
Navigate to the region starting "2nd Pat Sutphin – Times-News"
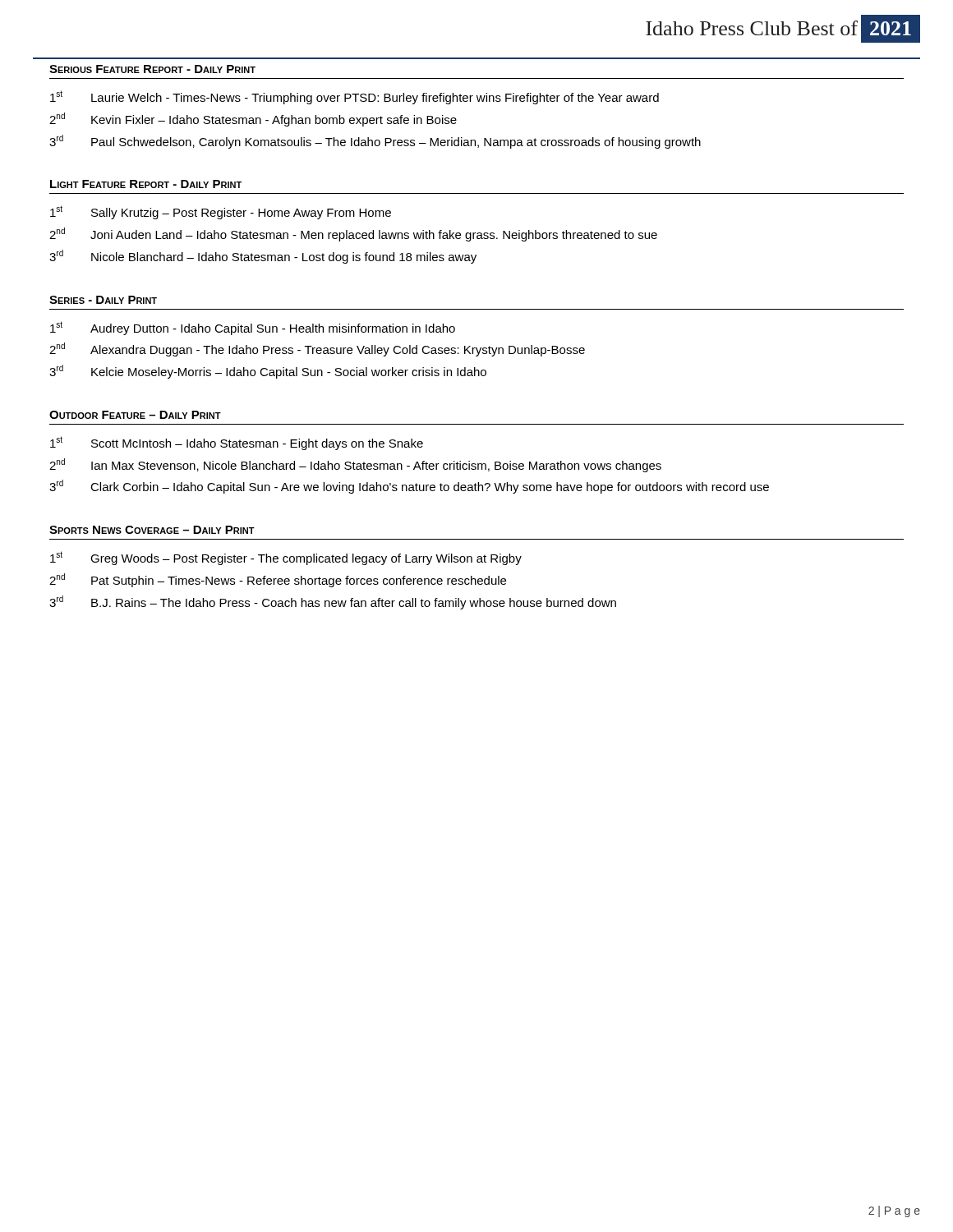[x=476, y=580]
